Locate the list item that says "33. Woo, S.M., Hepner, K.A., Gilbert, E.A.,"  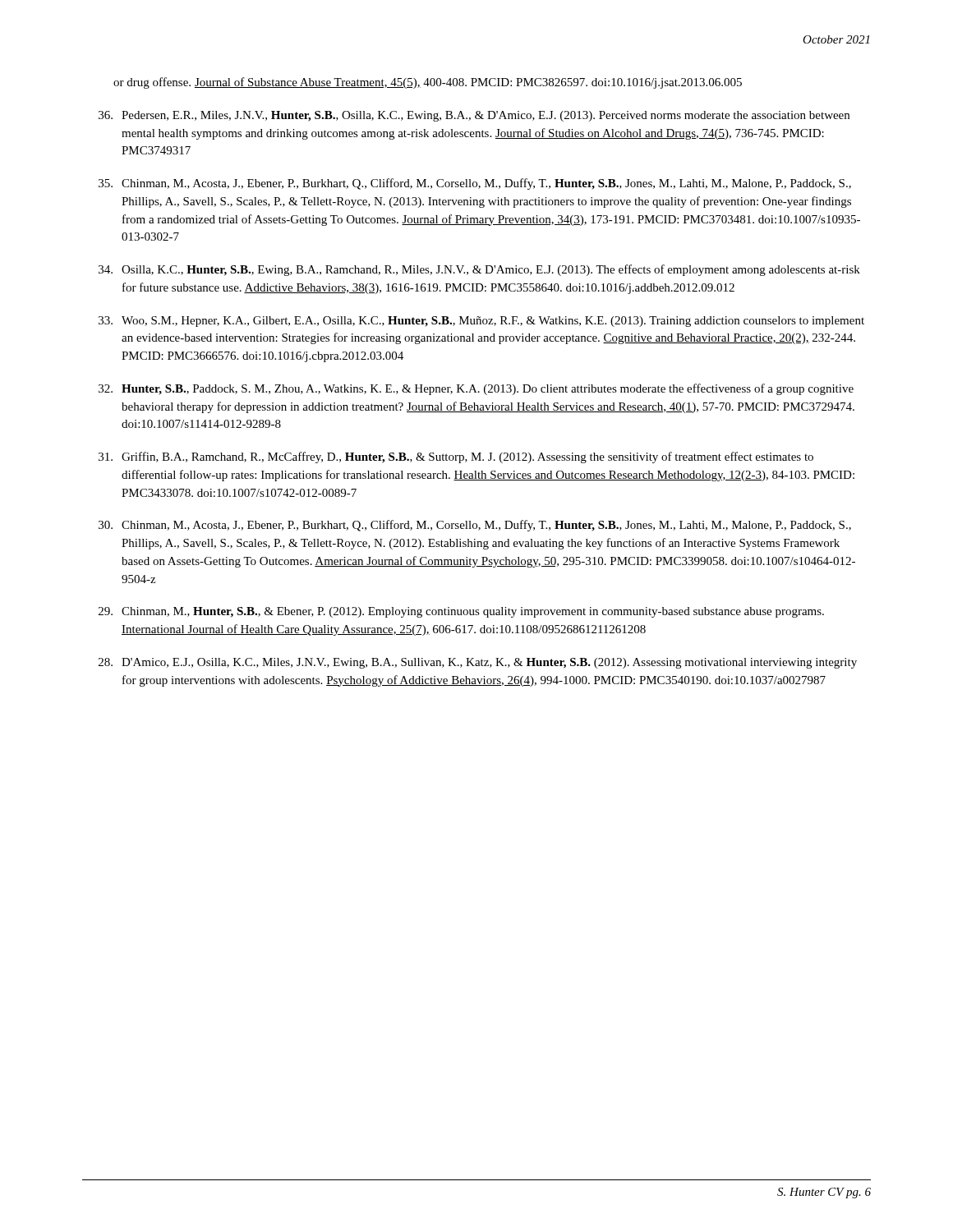(x=476, y=338)
